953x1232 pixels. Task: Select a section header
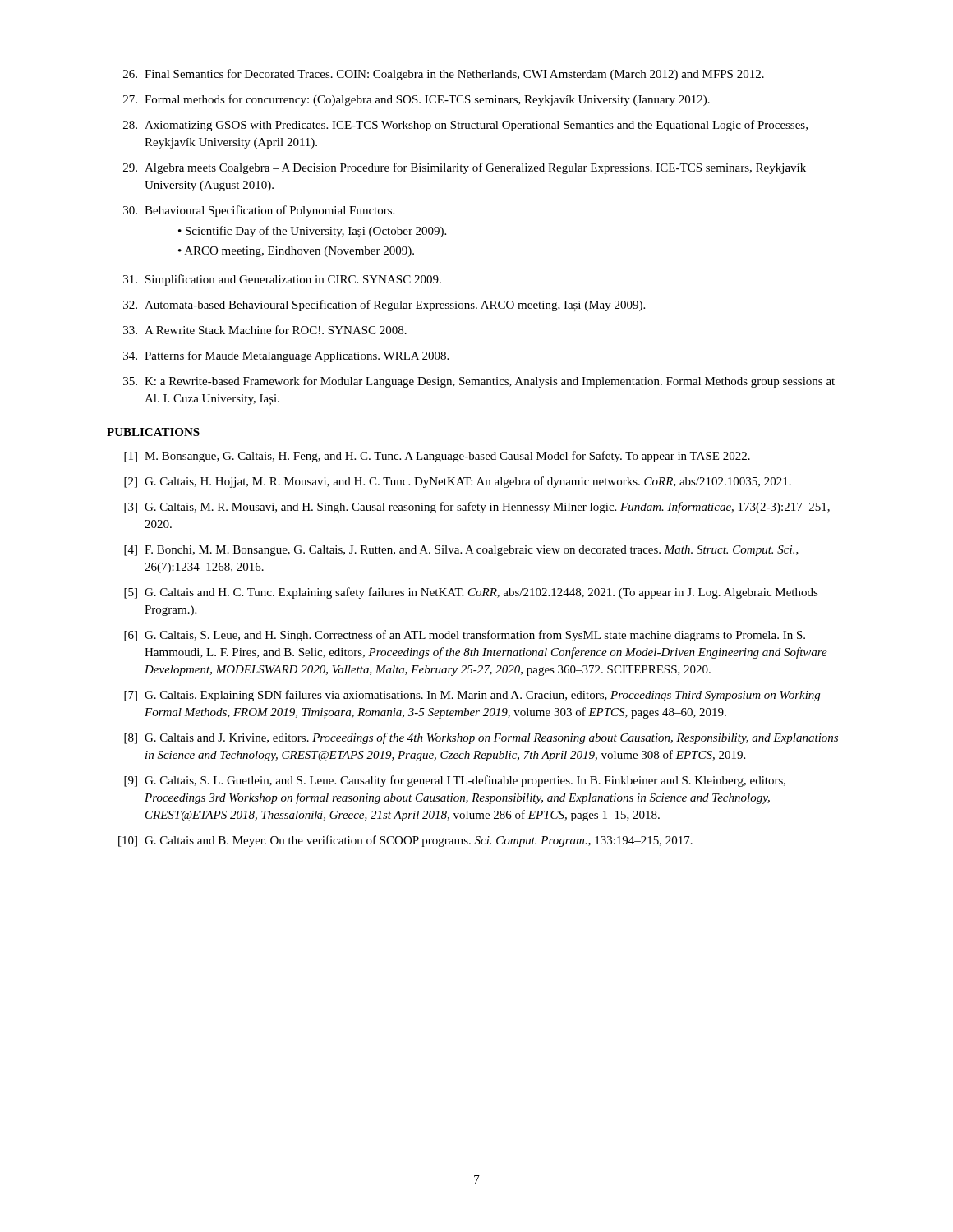point(153,432)
